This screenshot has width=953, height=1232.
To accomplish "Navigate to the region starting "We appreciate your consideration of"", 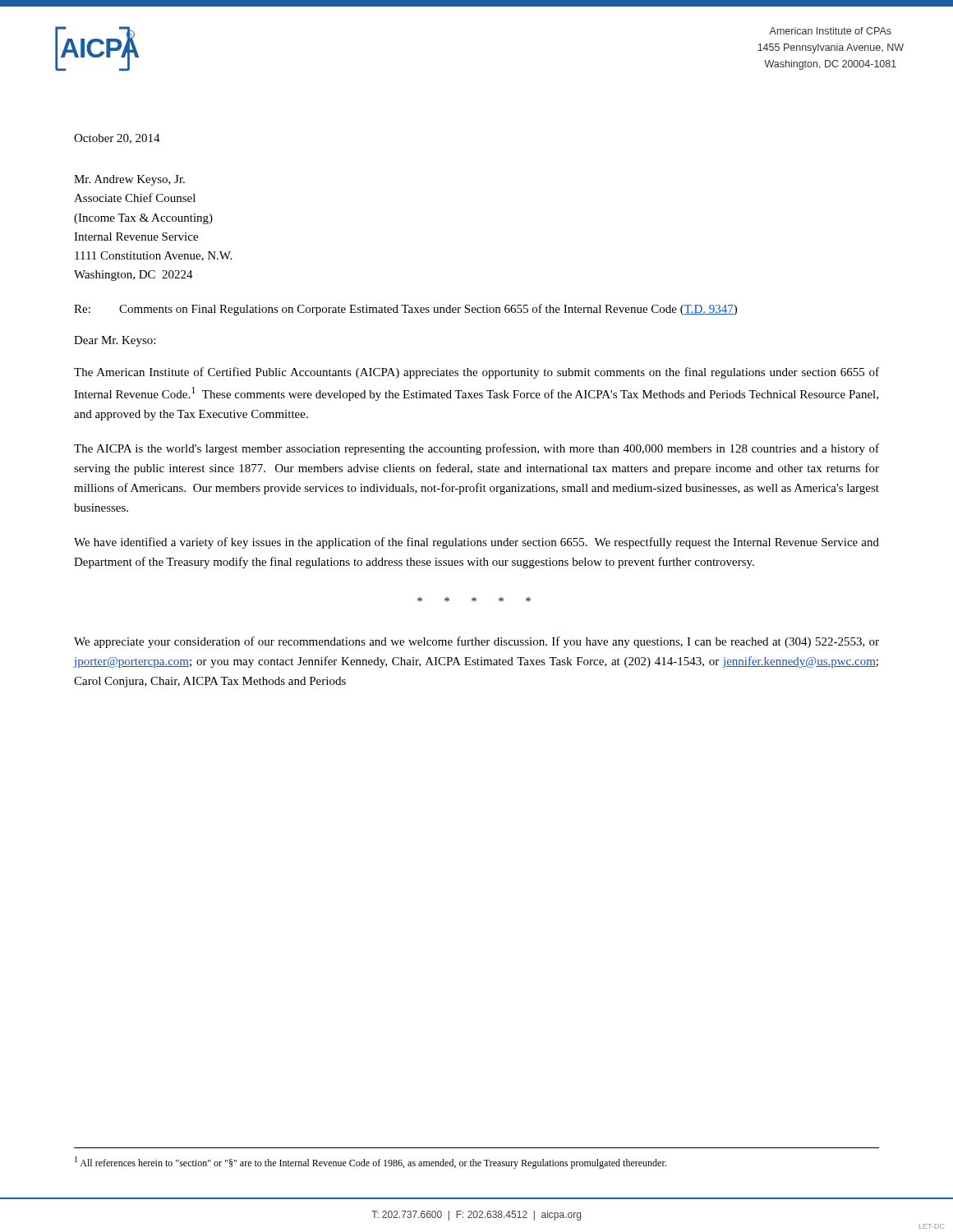I will tap(476, 661).
